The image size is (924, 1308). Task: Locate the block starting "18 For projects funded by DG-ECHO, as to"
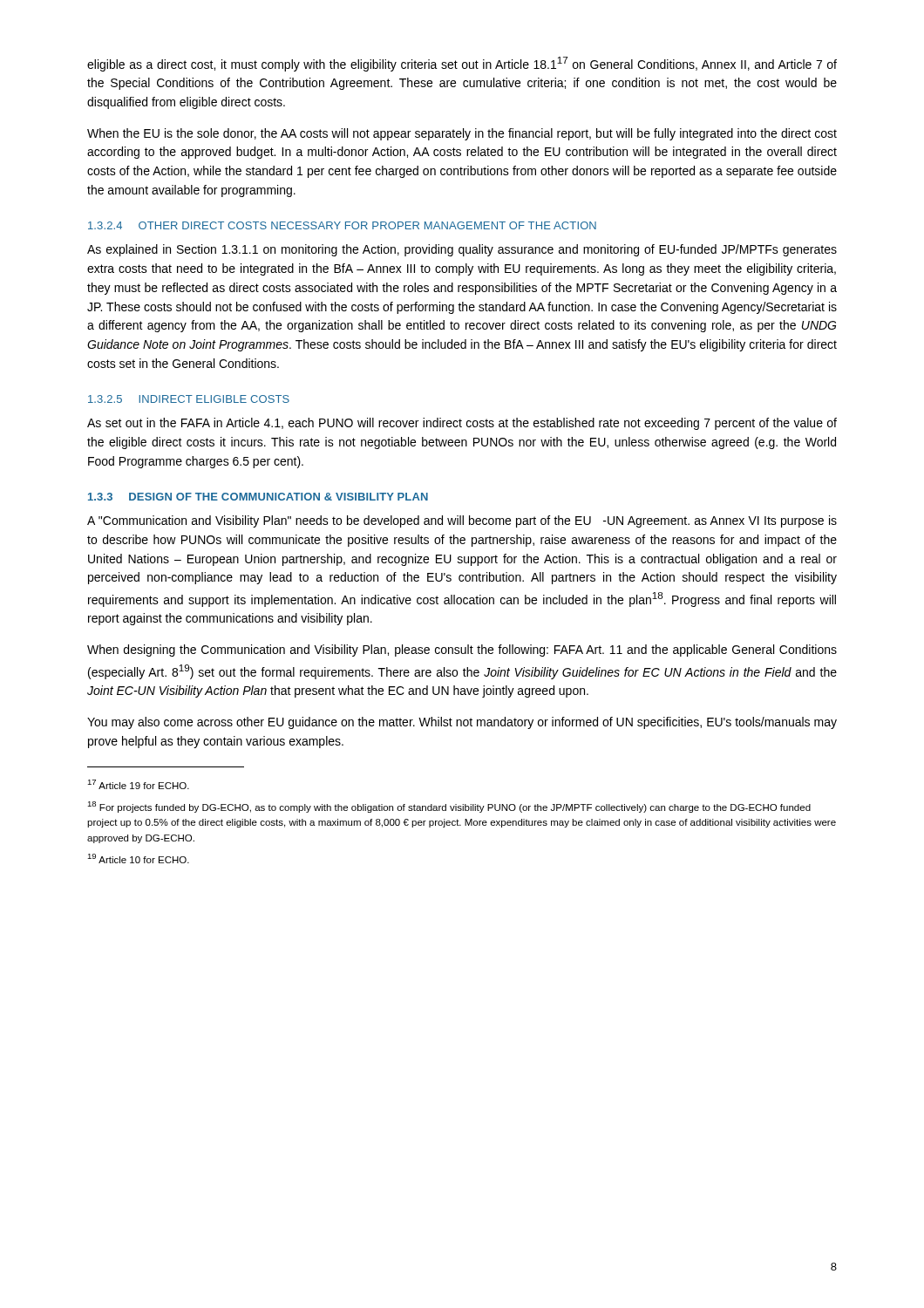tap(462, 821)
